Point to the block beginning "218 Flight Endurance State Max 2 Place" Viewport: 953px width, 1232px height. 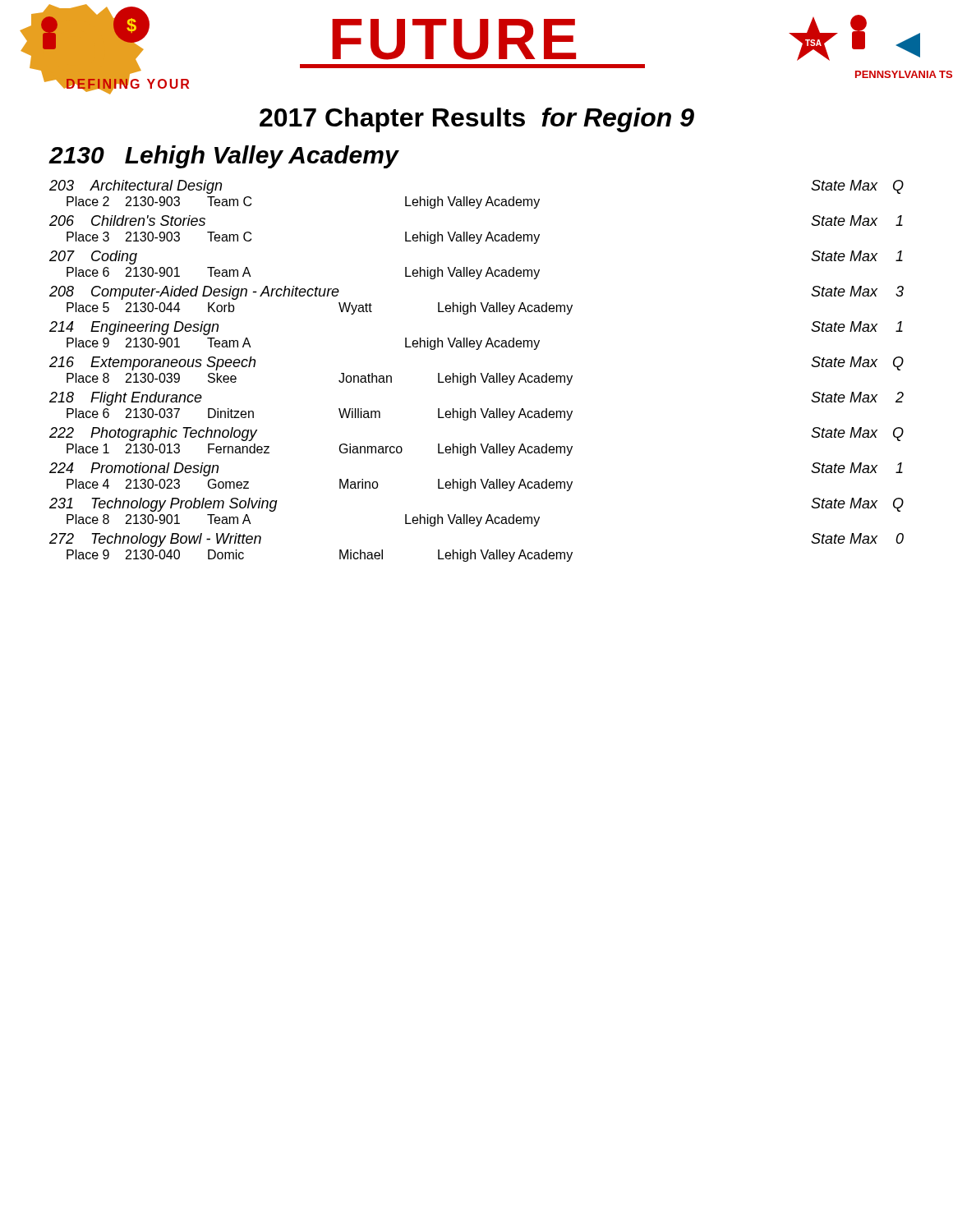tap(476, 405)
